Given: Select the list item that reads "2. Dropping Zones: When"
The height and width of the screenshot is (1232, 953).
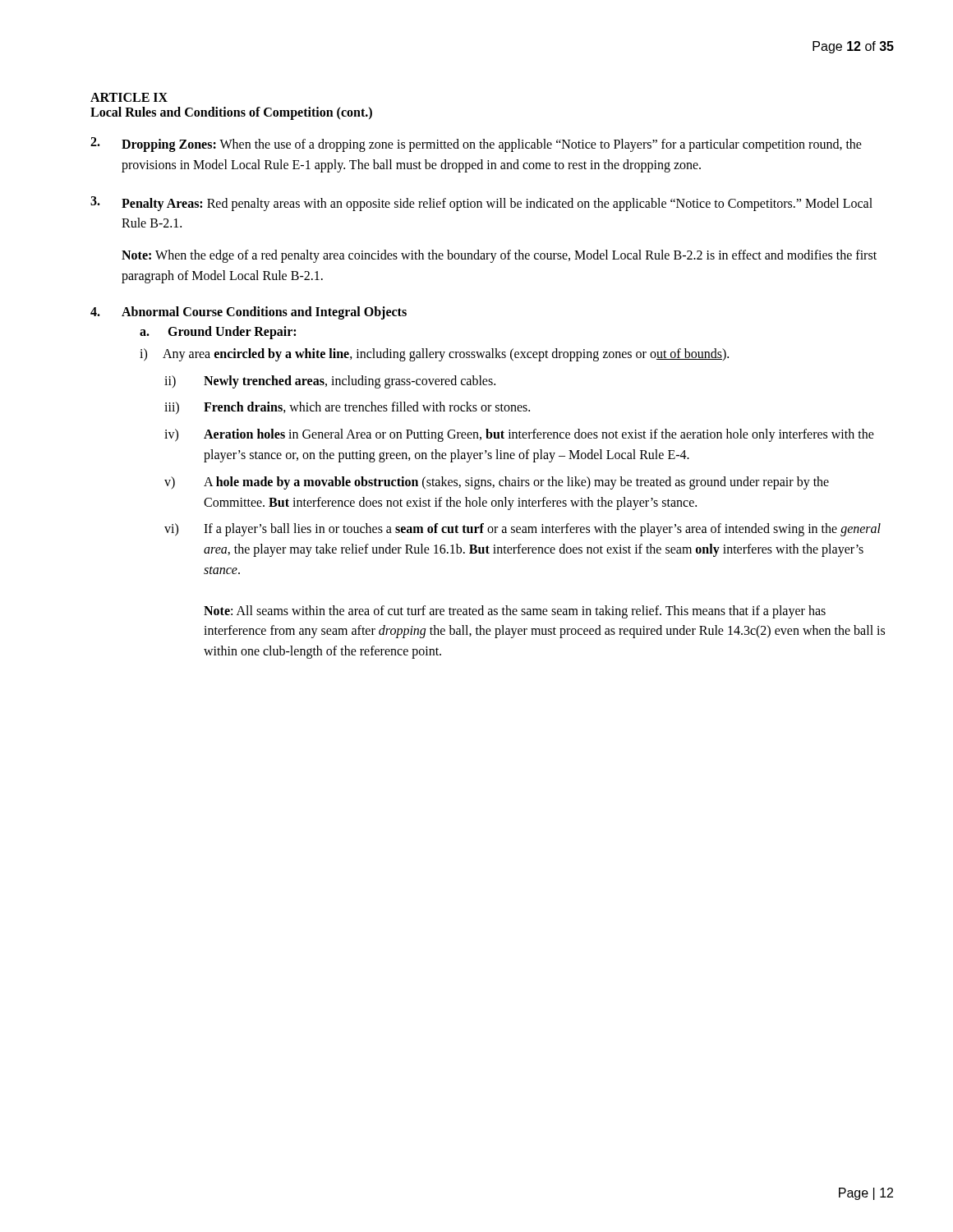Looking at the screenshot, I should 489,155.
